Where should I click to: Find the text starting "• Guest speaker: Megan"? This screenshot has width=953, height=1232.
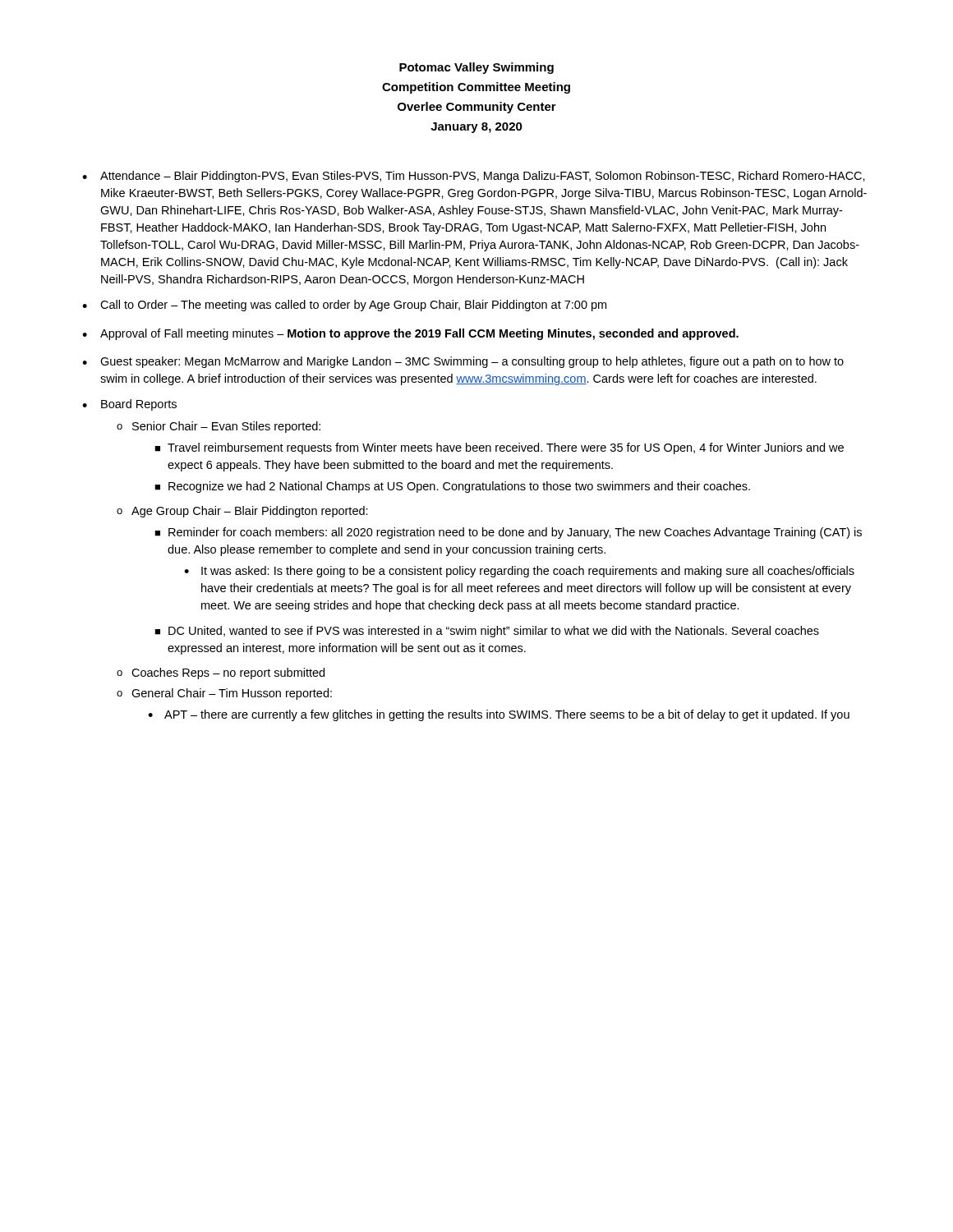click(476, 370)
